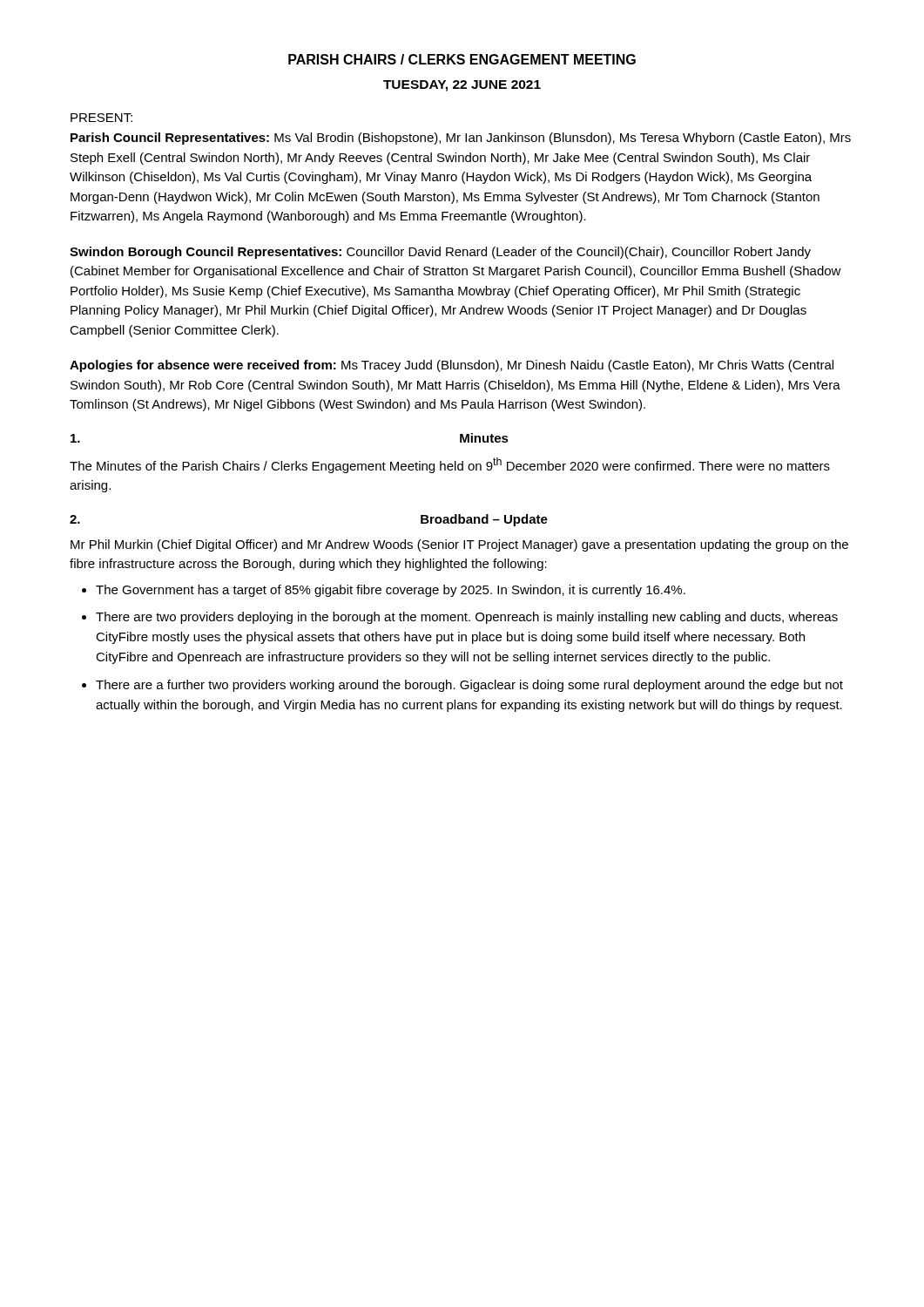
Task: Click on the block starting "1. Minutes"
Action: click(462, 437)
